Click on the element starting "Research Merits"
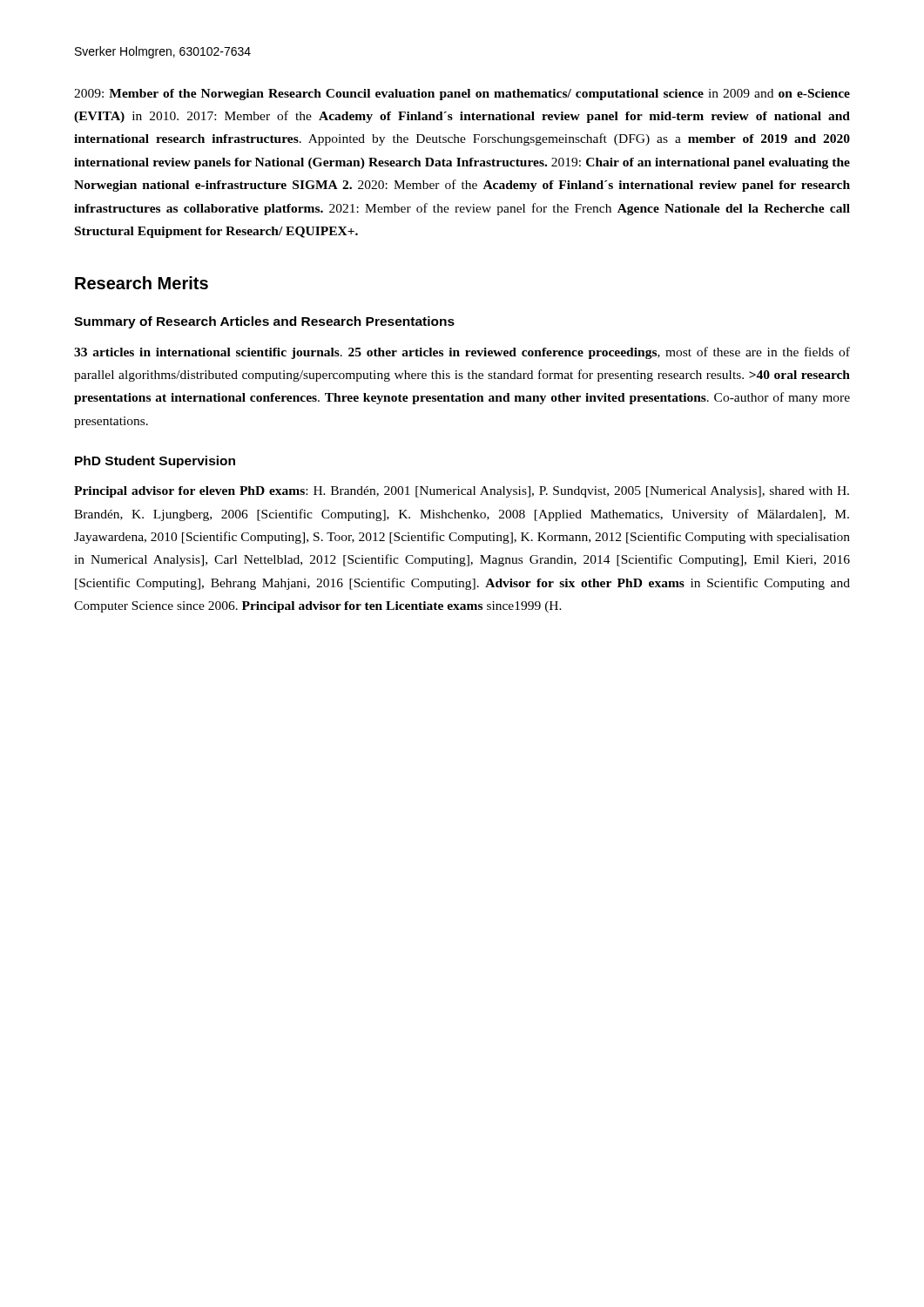 (141, 283)
